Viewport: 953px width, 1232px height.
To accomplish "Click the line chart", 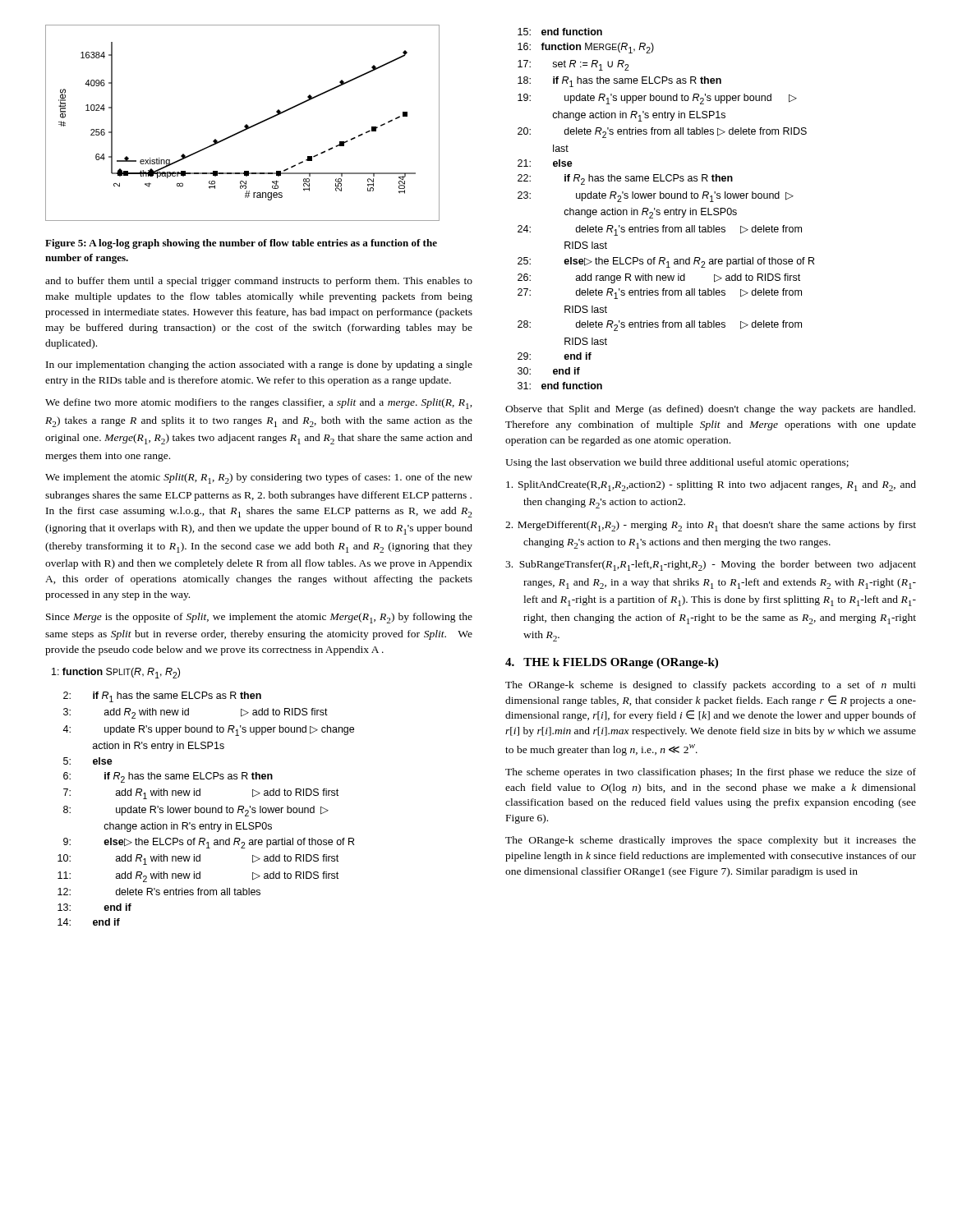I will (x=242, y=123).
